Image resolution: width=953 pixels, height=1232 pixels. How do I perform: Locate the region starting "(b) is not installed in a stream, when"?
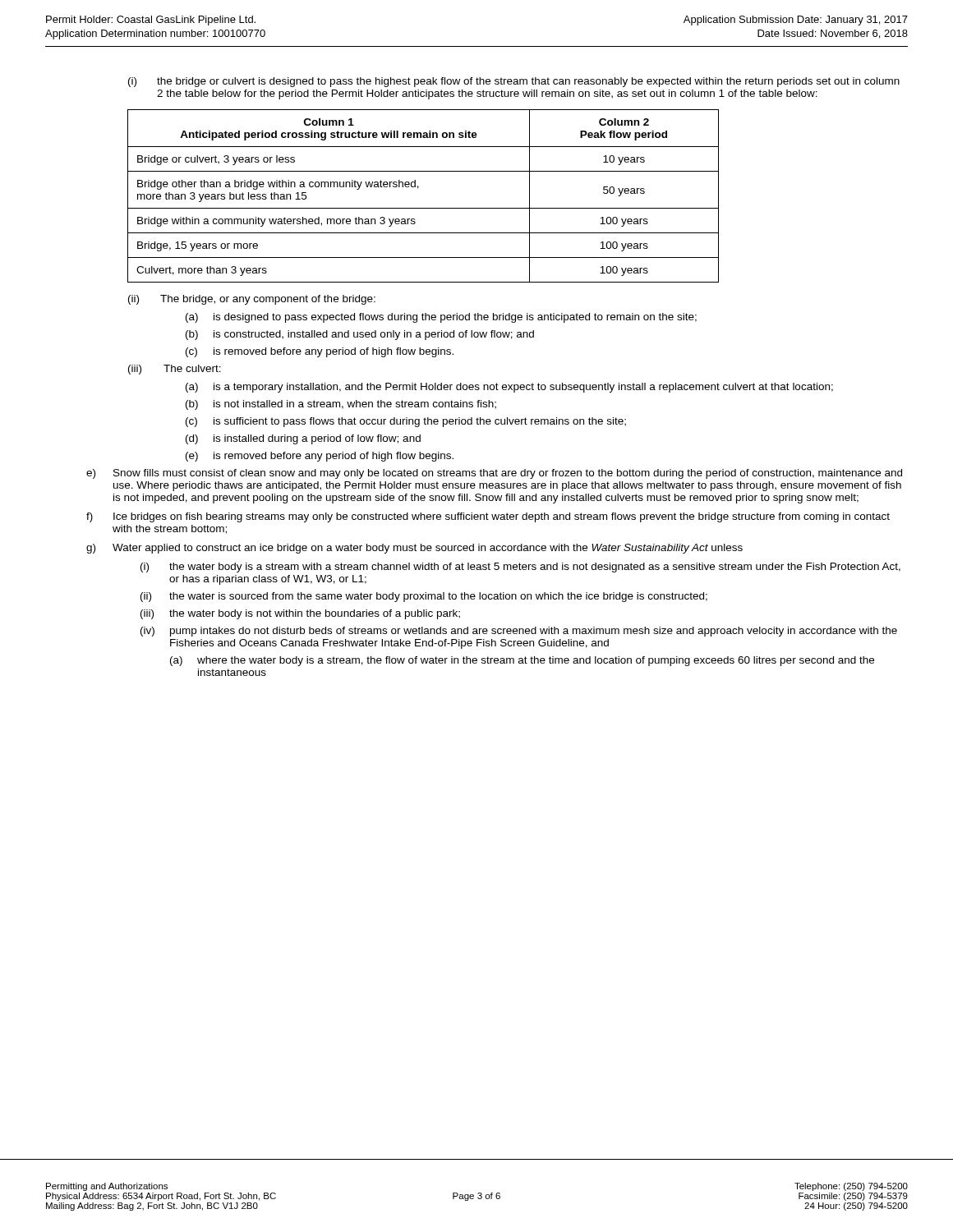pos(341,405)
